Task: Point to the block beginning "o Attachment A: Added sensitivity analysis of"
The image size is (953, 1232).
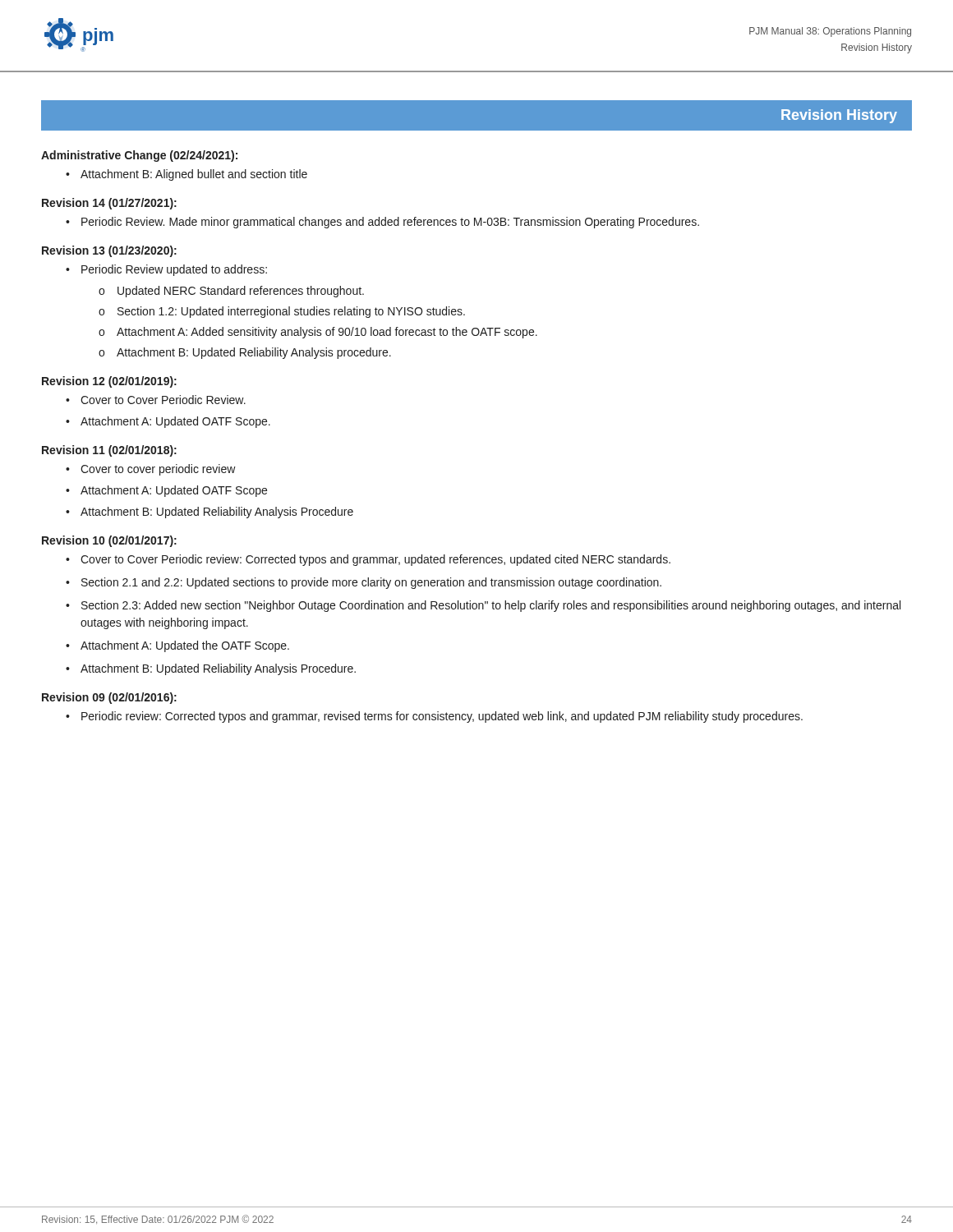Action: (x=318, y=332)
